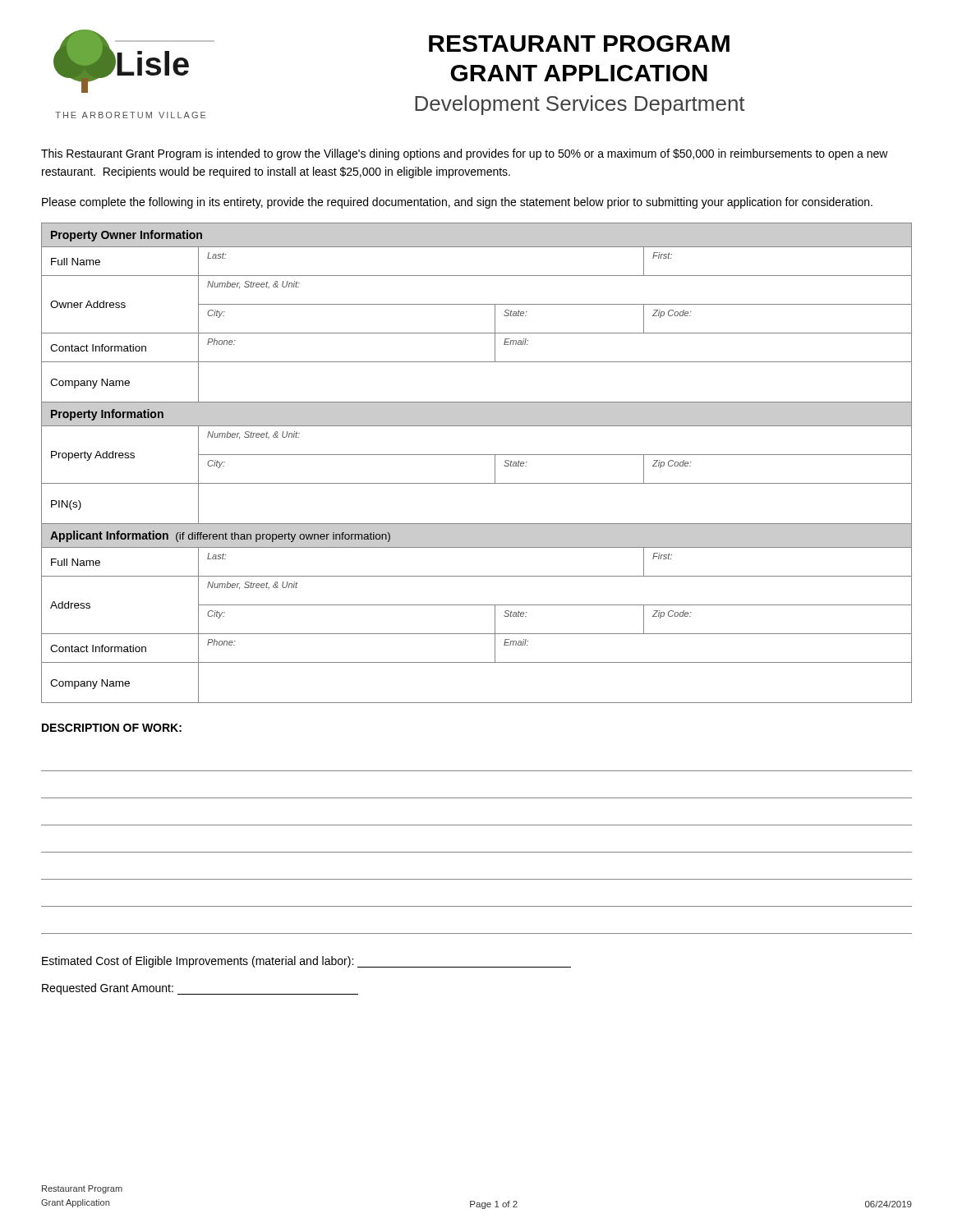The image size is (953, 1232).
Task: Where is the passage that starts "This Restaurant Grant Program"?
Action: [x=464, y=163]
